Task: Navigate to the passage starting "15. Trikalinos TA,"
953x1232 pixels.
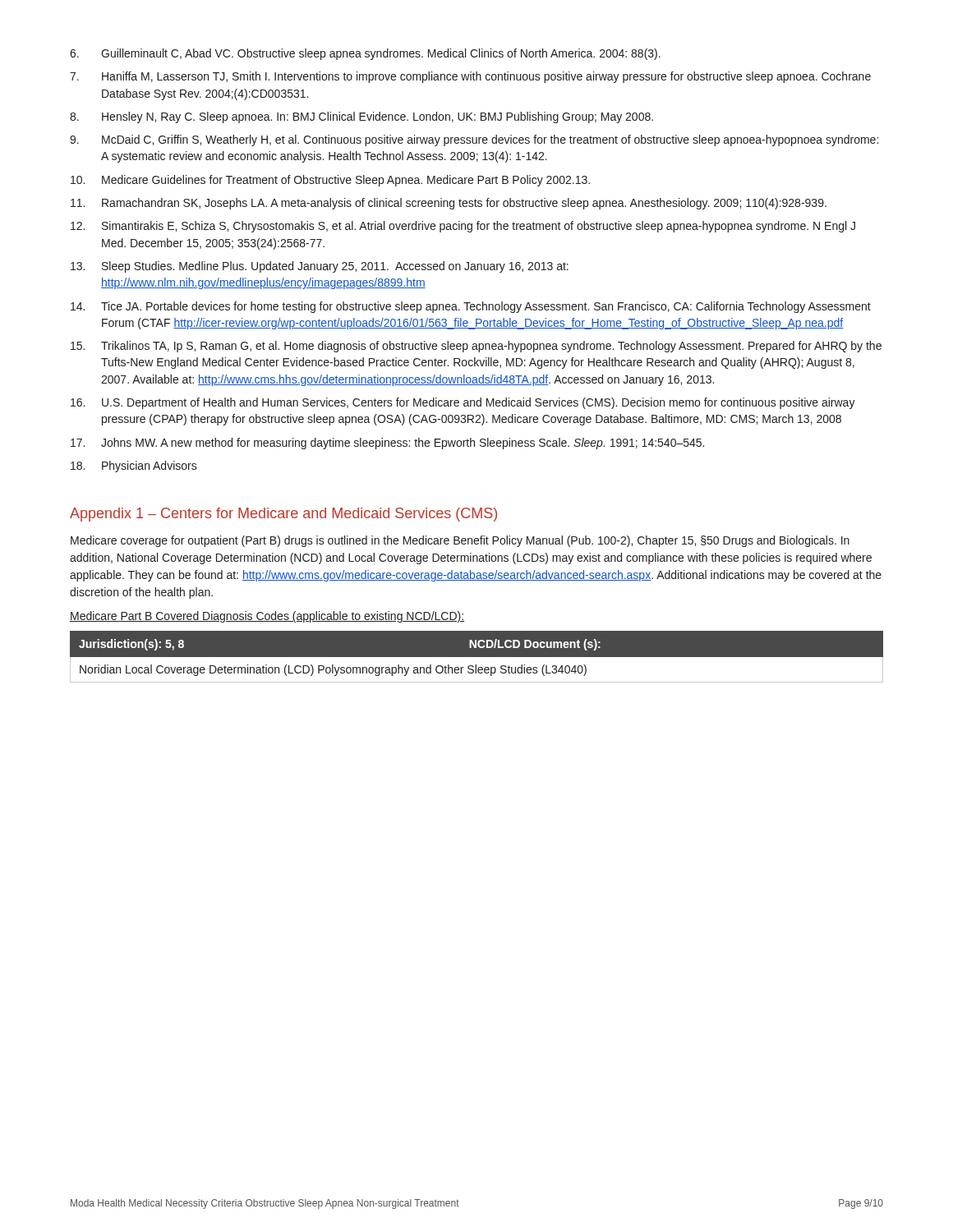Action: 476,363
